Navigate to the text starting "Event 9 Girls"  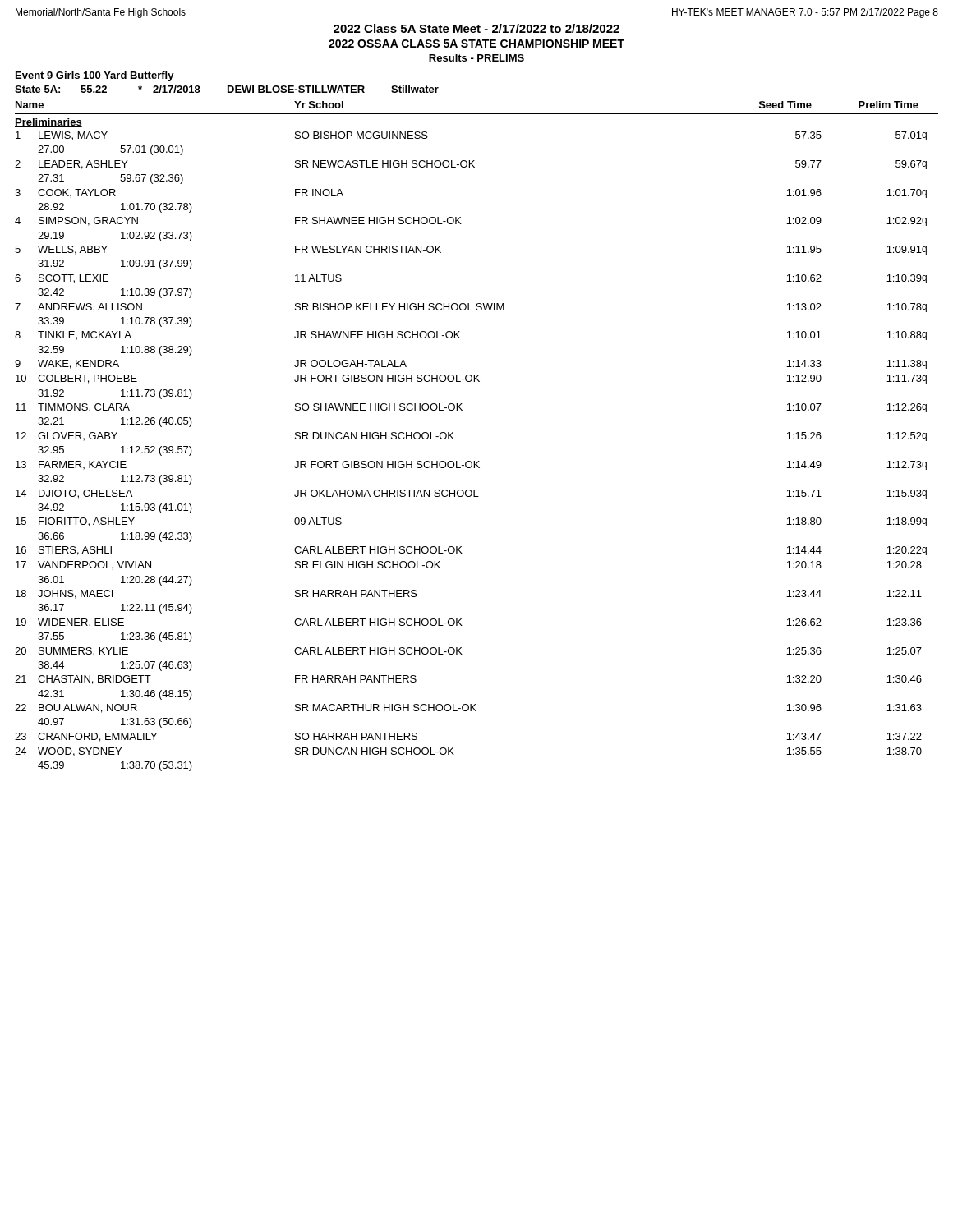94,75
